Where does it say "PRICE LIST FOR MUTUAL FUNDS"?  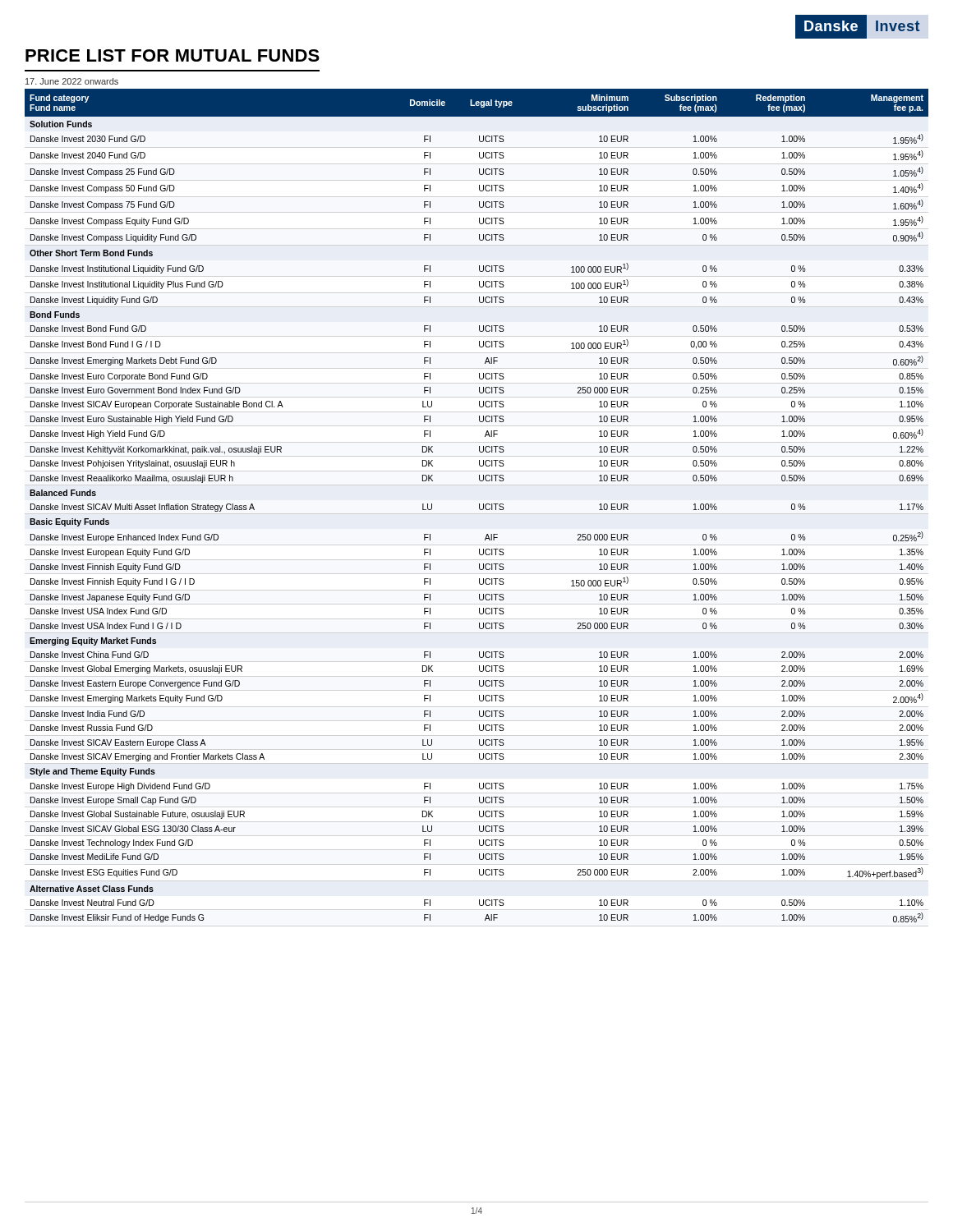coord(172,58)
